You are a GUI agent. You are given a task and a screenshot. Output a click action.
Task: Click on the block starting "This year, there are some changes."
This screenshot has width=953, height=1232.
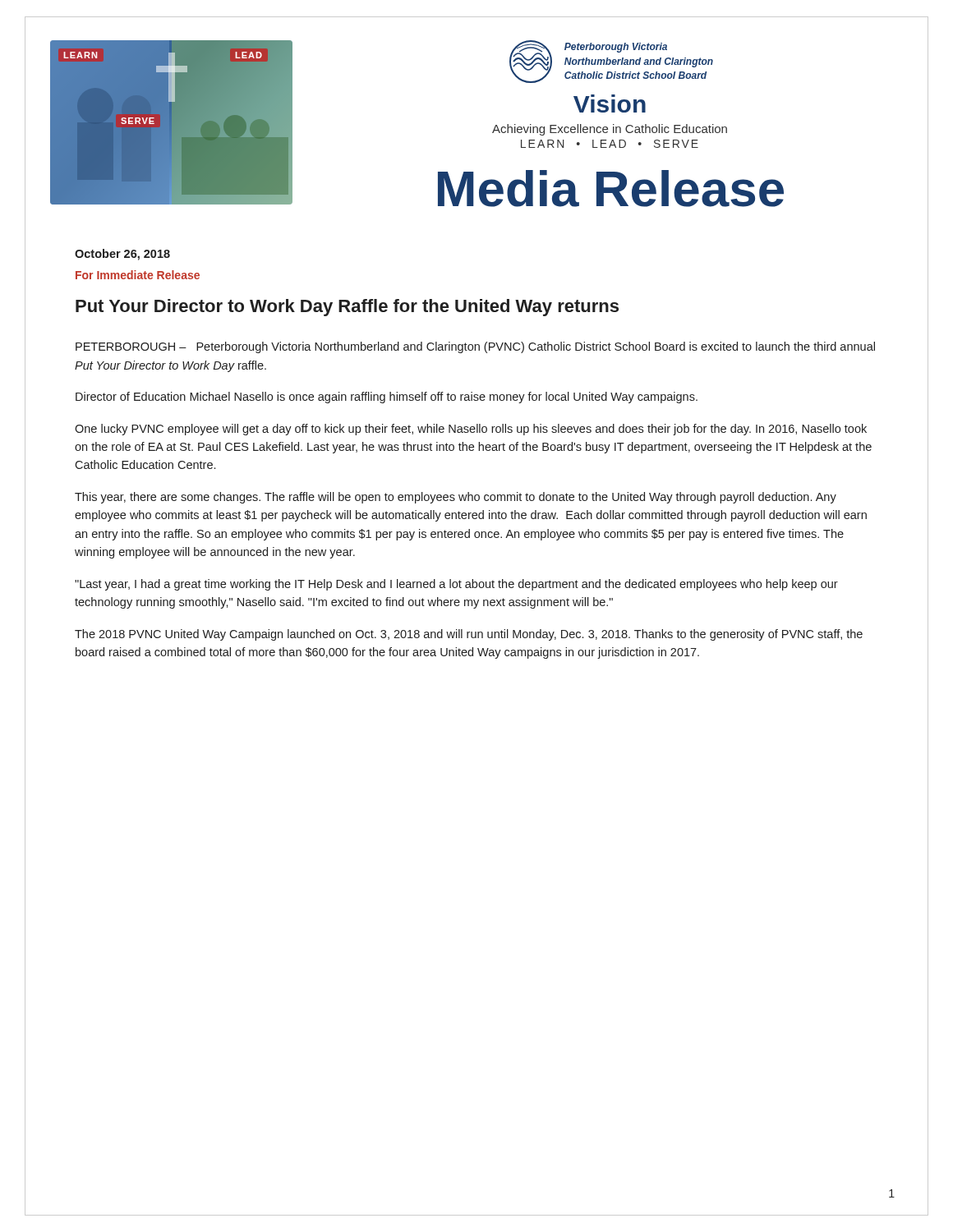coord(471,524)
